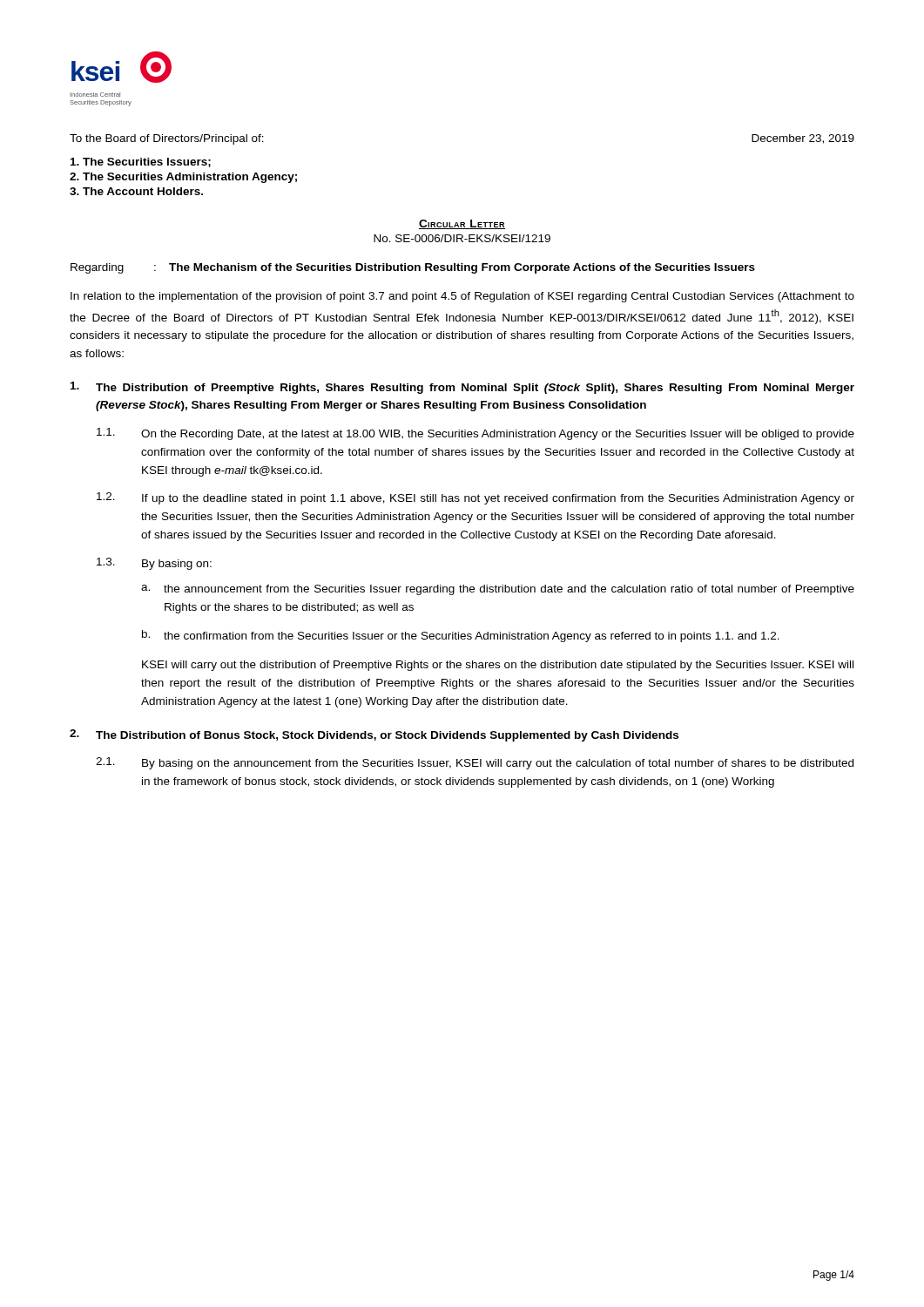Locate the list item with the text "The Securities Issuers;"

(x=141, y=162)
